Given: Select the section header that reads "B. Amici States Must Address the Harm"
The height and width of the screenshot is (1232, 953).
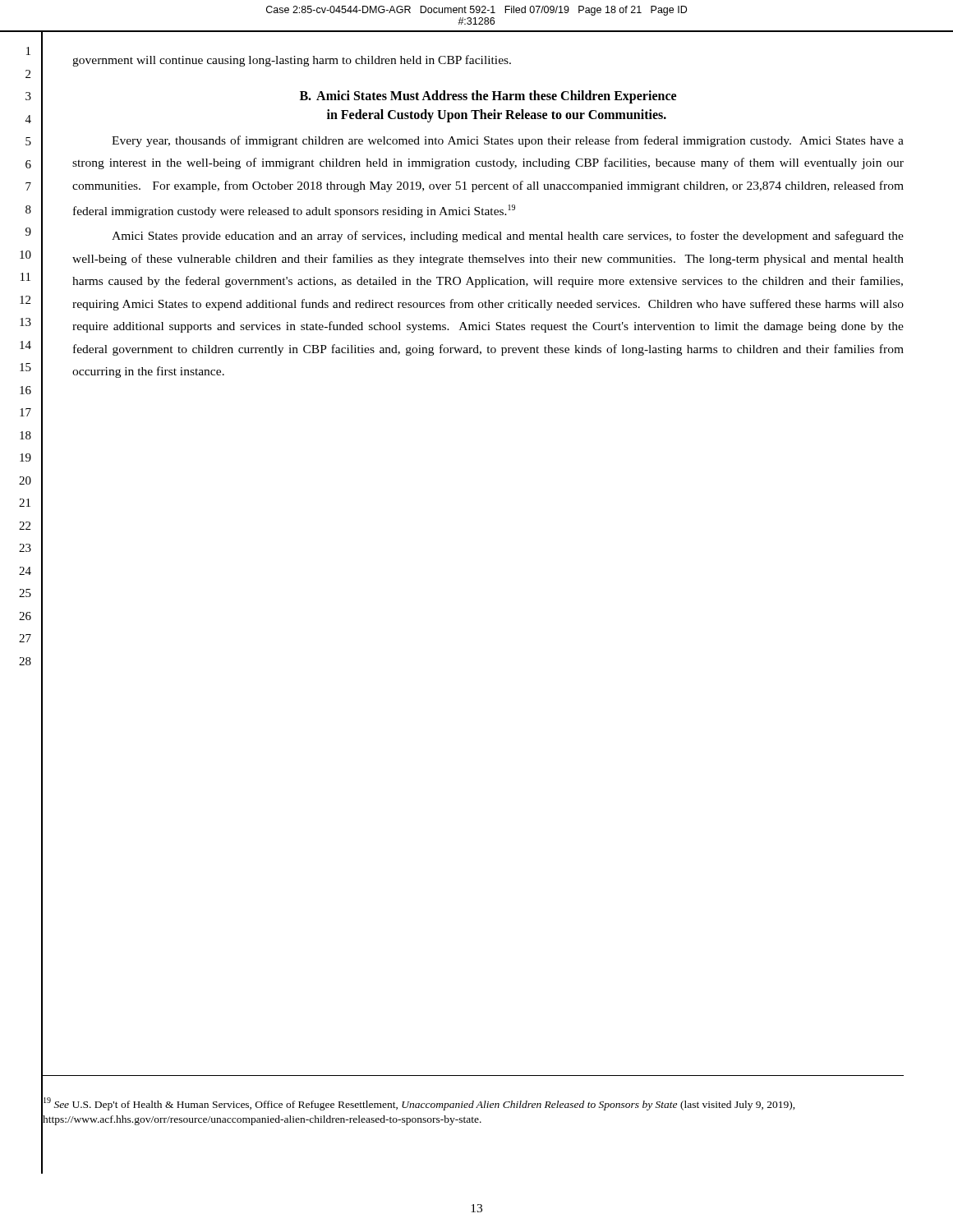Looking at the screenshot, I should 488,105.
